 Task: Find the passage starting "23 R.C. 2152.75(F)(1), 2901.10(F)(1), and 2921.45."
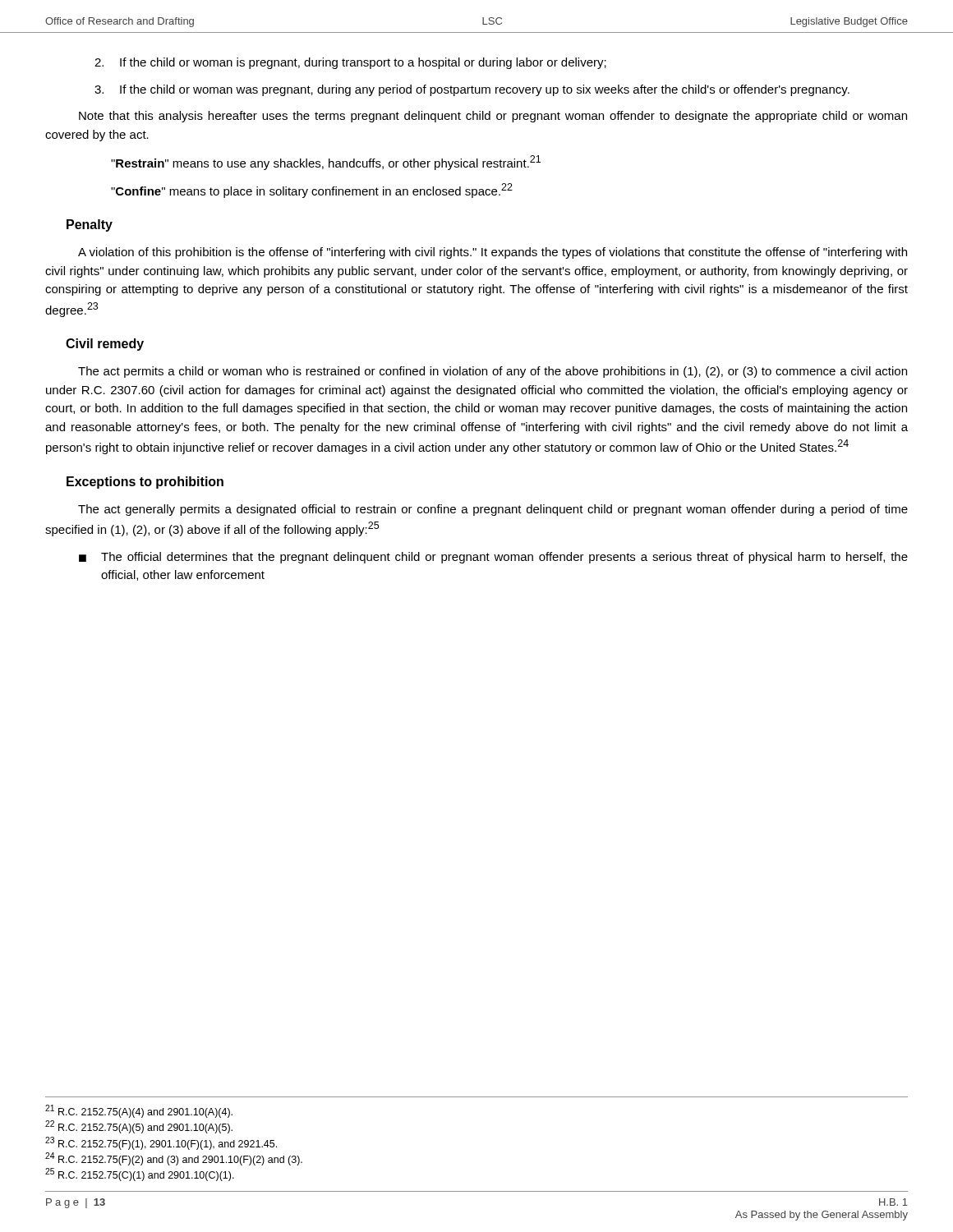(x=162, y=1143)
